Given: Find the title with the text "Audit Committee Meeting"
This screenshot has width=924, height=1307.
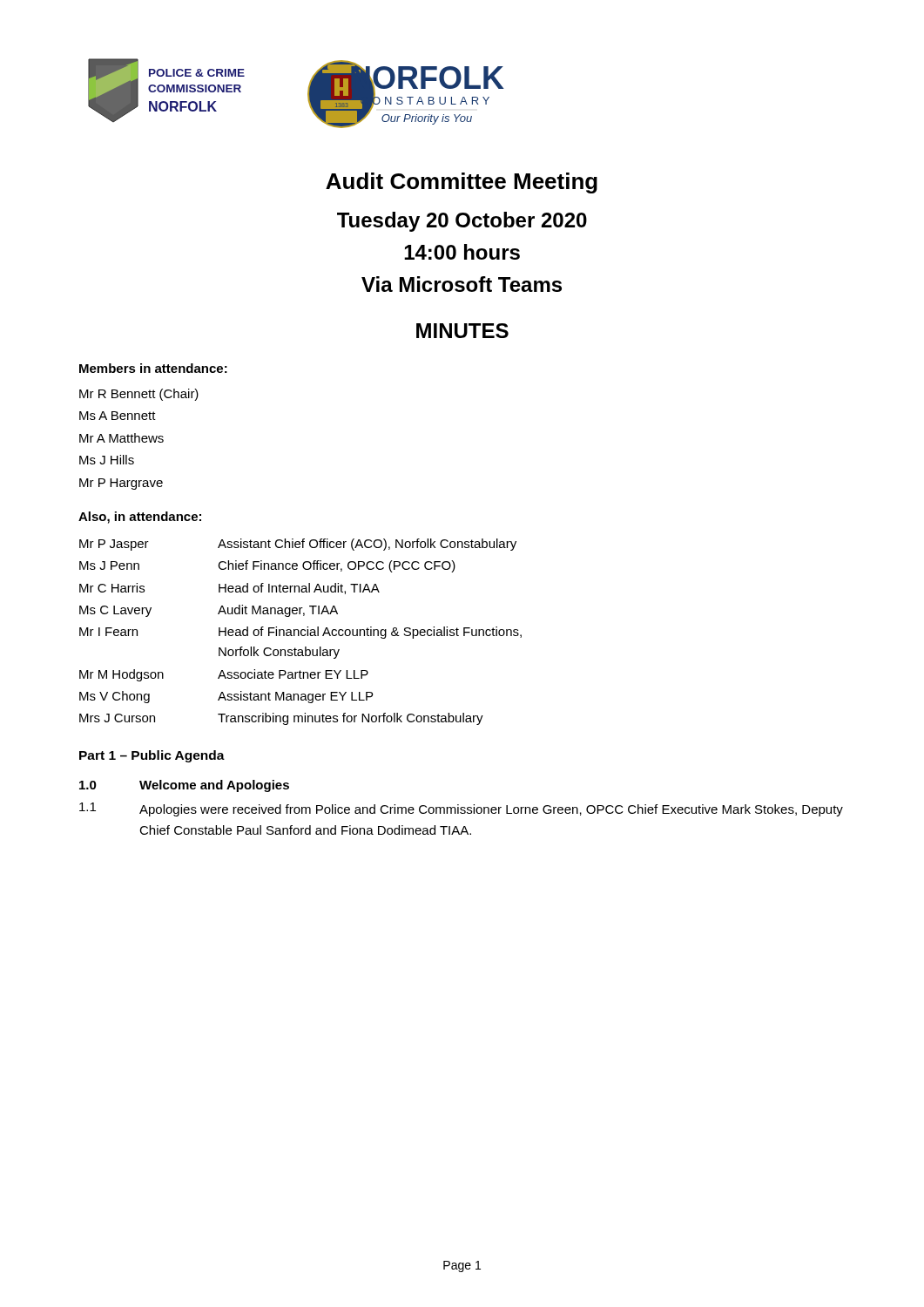Looking at the screenshot, I should [462, 182].
